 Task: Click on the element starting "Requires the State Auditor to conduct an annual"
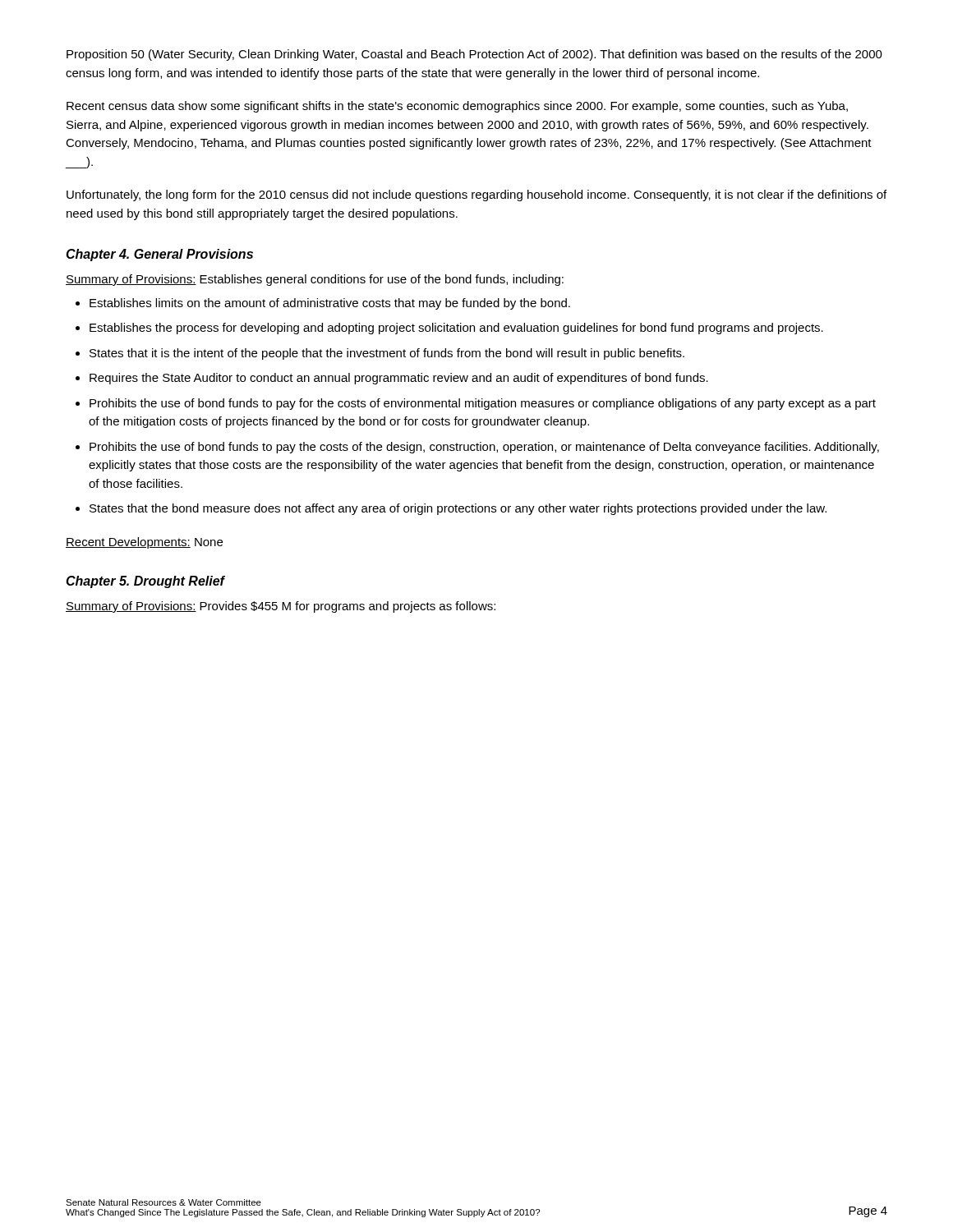click(x=399, y=377)
